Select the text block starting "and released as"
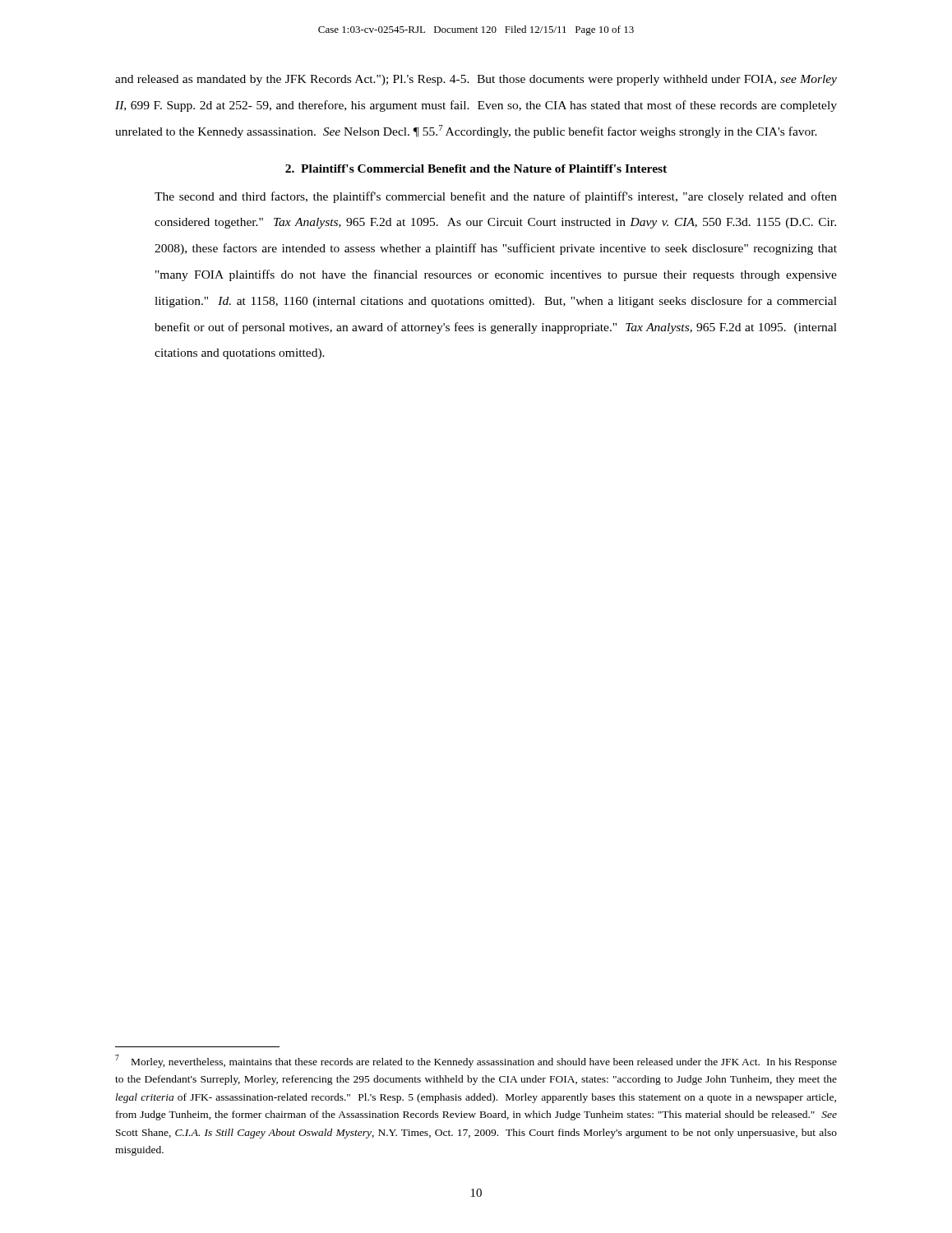Image resolution: width=952 pixels, height=1233 pixels. pyautogui.click(x=476, y=105)
